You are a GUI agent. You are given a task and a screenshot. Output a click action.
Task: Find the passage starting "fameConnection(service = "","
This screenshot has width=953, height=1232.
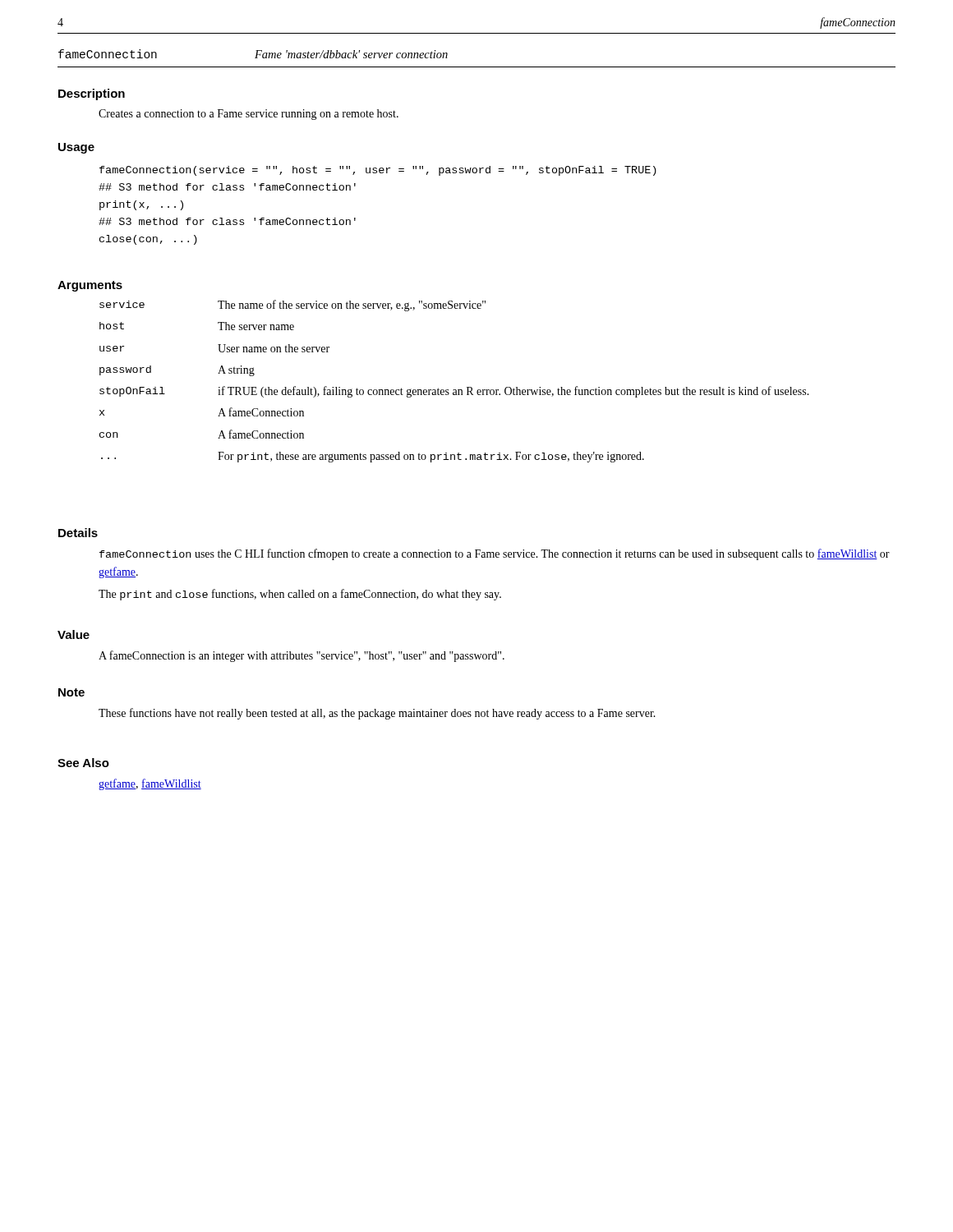[x=378, y=171]
